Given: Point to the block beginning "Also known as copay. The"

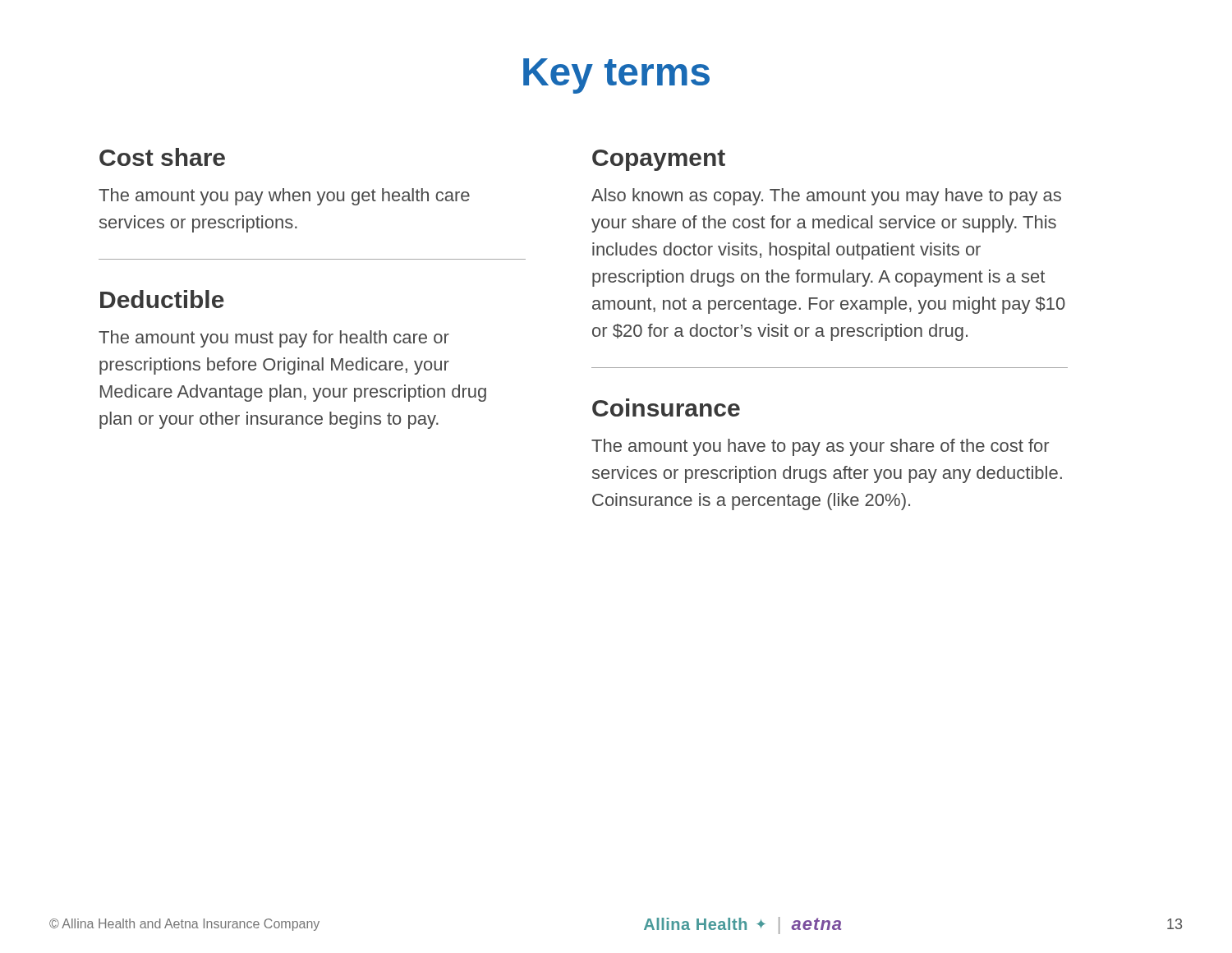Looking at the screenshot, I should [830, 263].
